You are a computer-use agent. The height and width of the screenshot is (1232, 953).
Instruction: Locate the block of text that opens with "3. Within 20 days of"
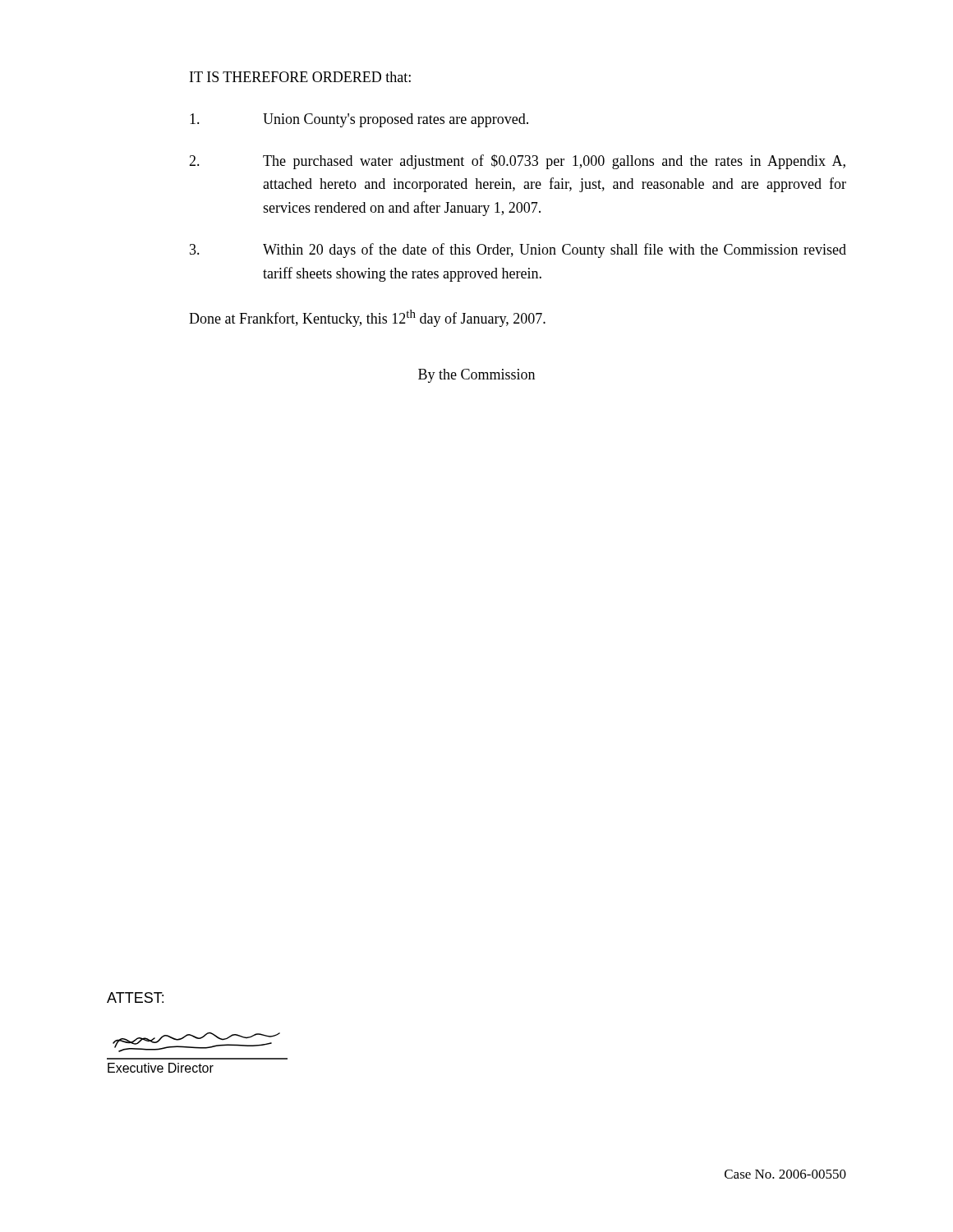[x=476, y=262]
